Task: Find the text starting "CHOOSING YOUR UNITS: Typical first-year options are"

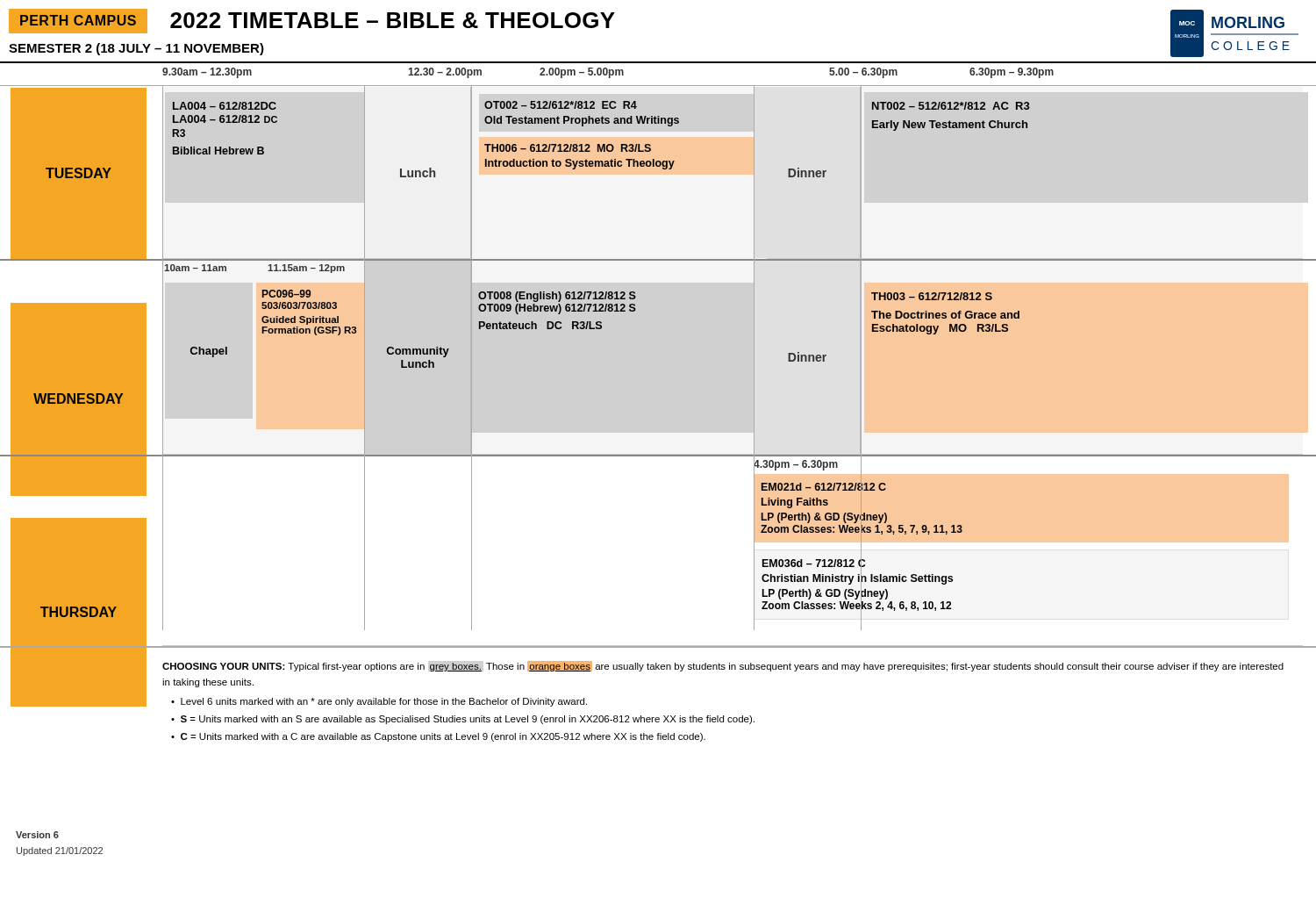Action: coord(723,674)
